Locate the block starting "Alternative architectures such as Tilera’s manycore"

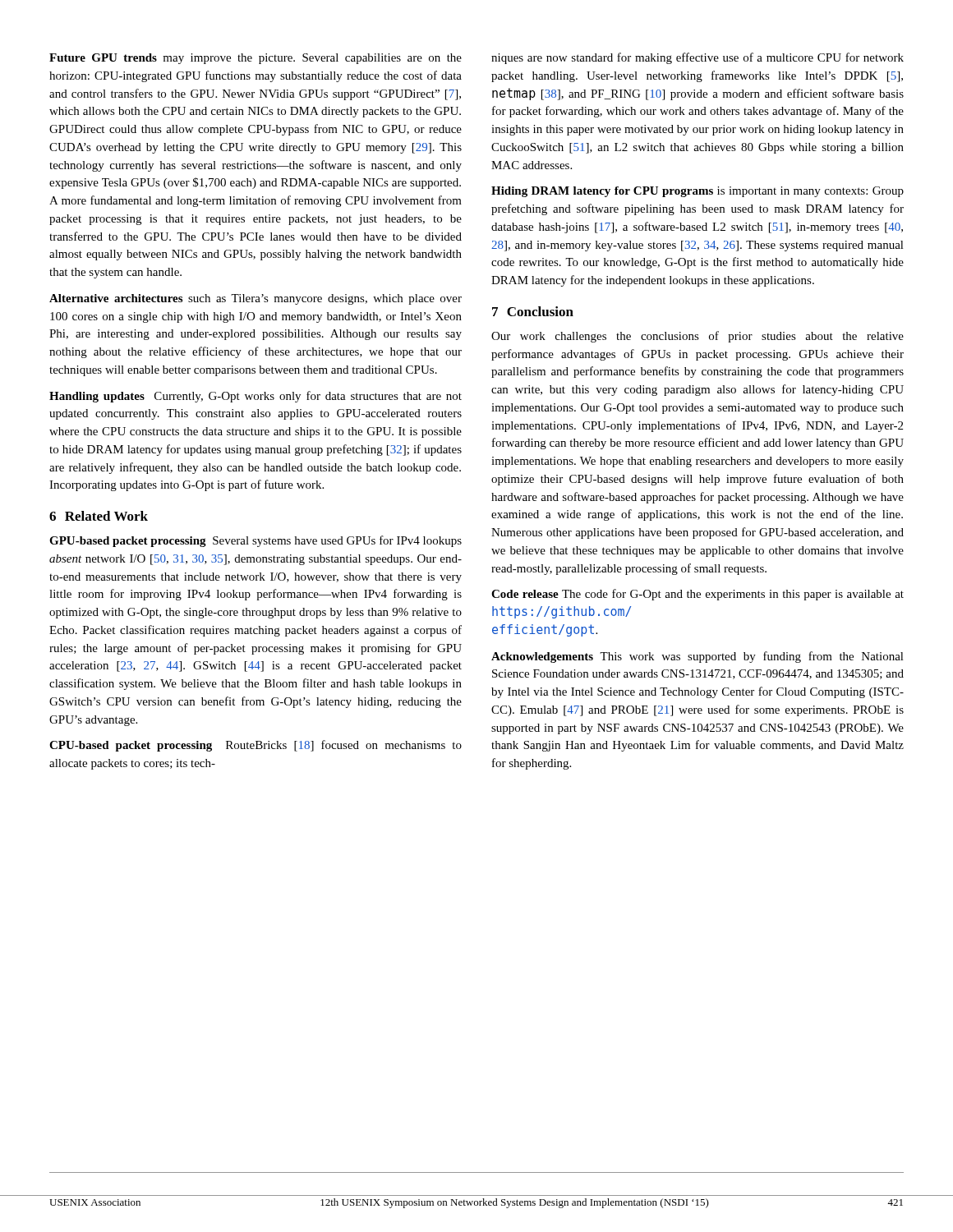(255, 334)
